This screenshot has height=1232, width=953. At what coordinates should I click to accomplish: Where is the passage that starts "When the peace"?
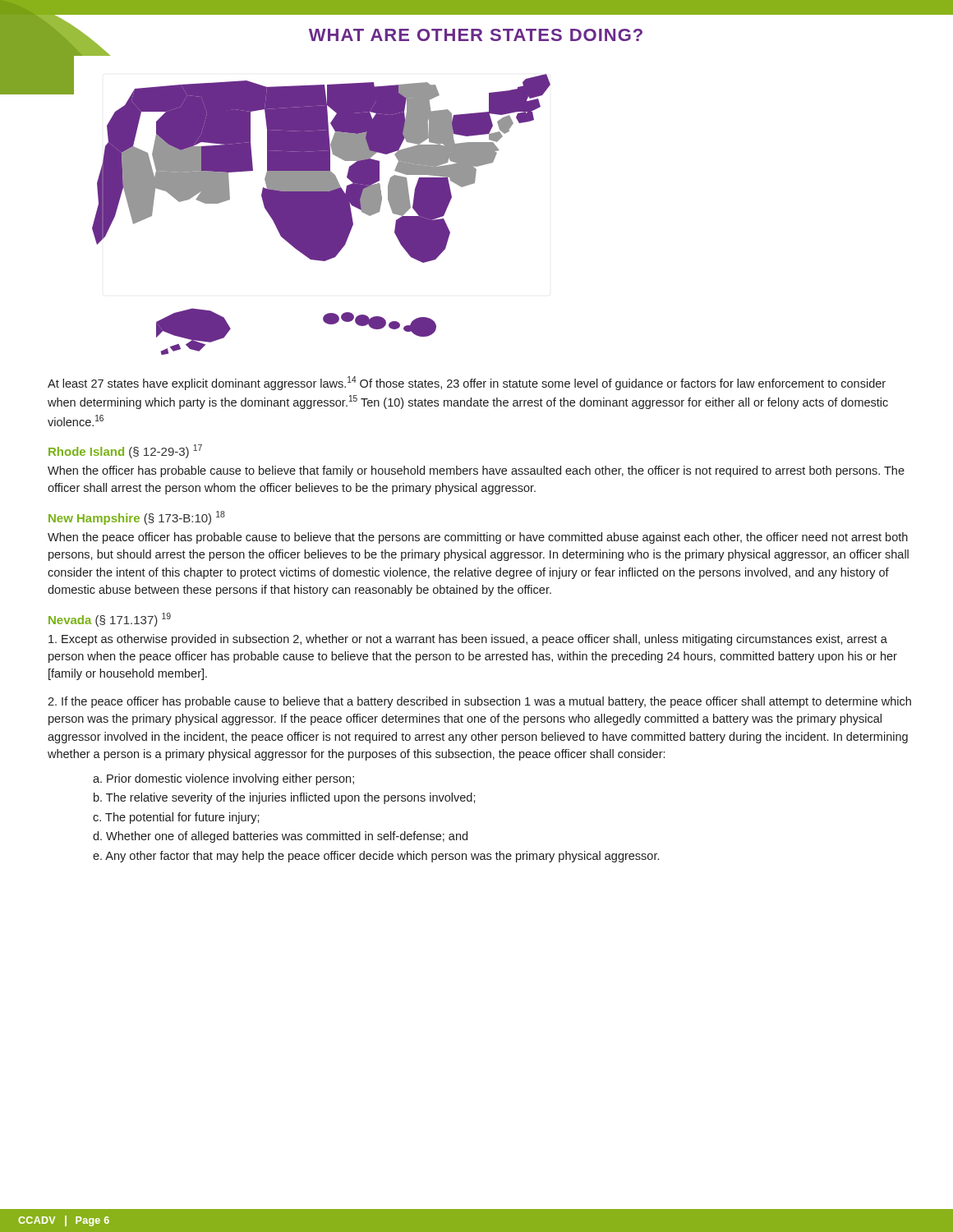(479, 563)
